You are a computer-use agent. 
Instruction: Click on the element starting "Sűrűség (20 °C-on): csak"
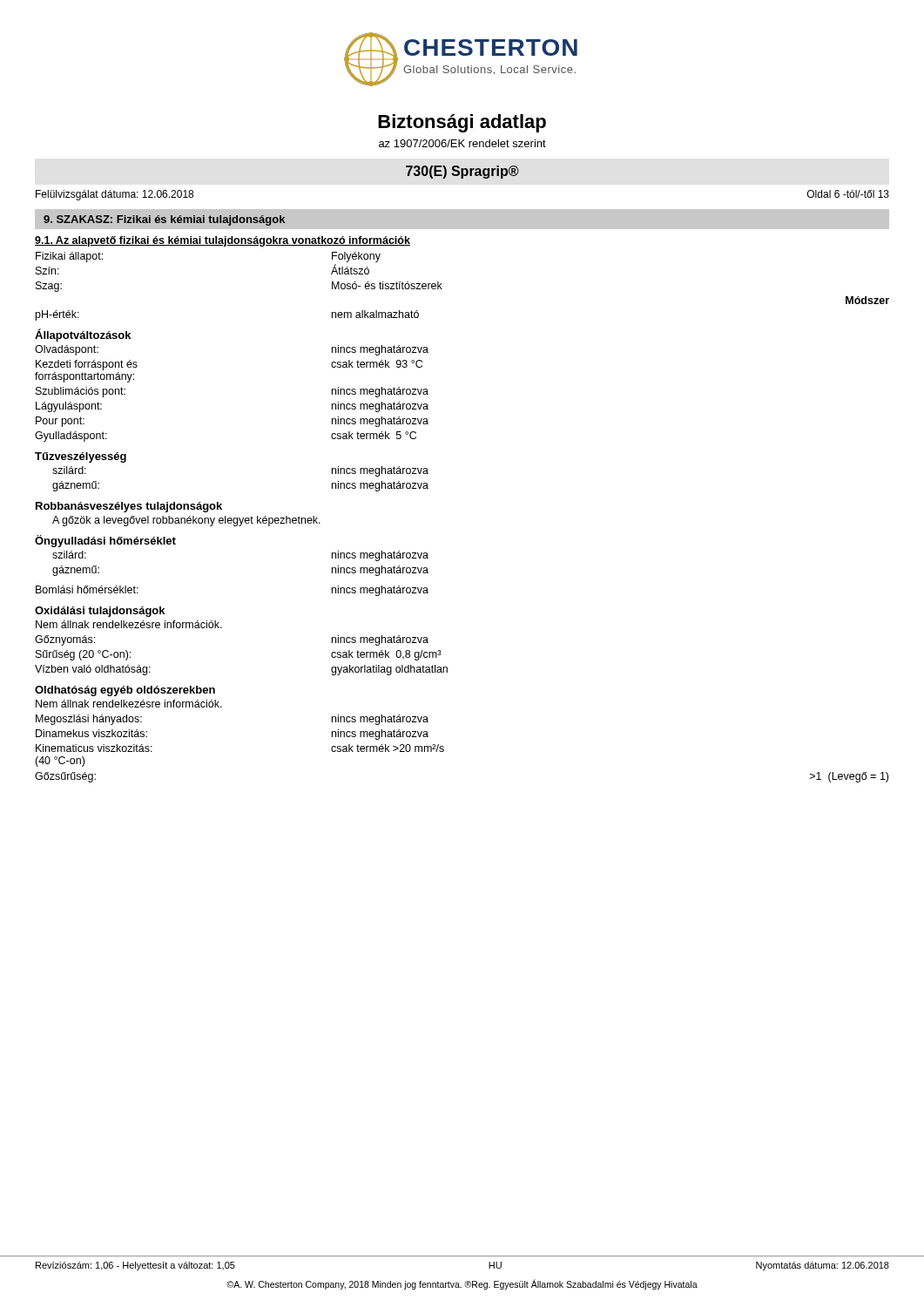coord(80,655)
